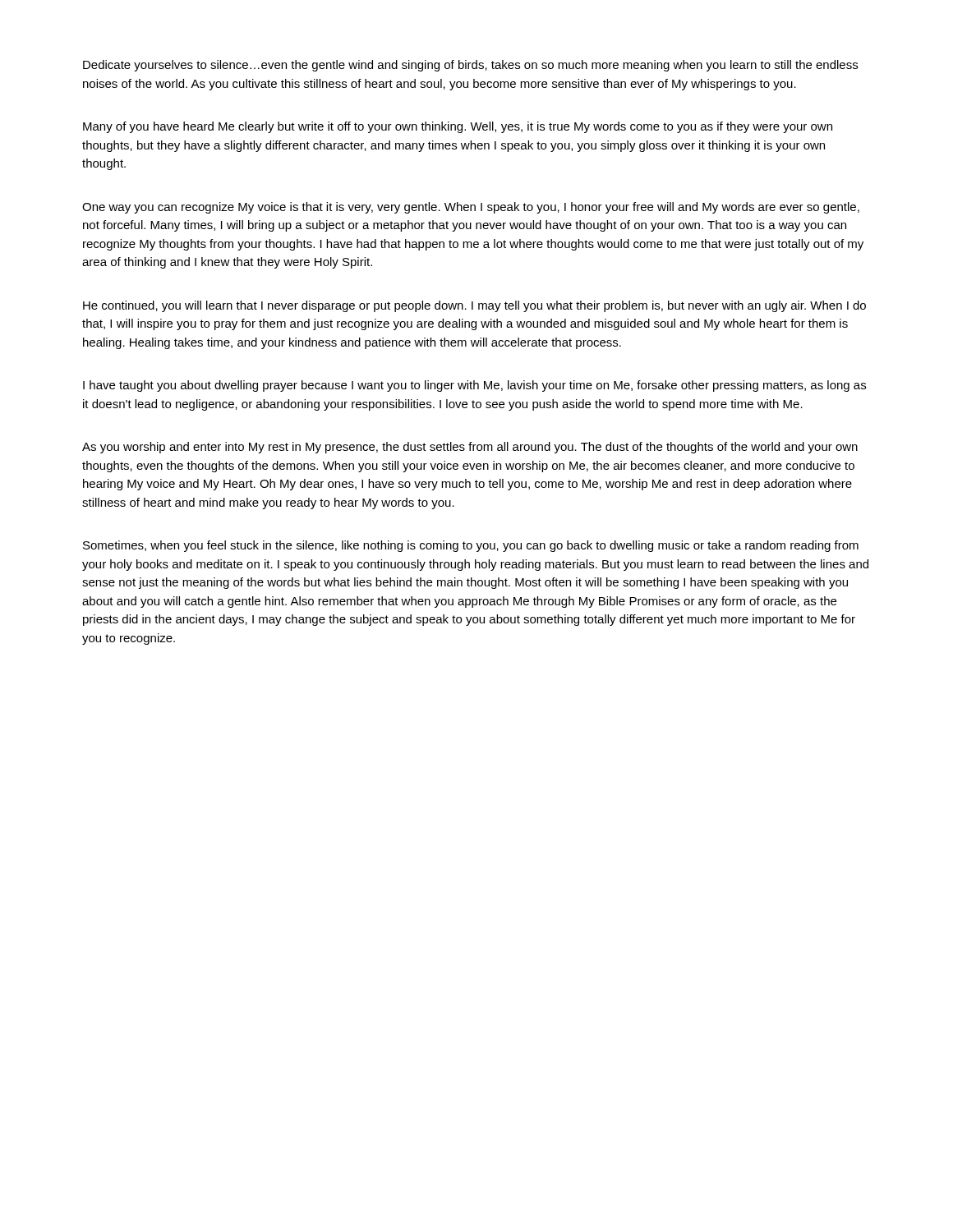
Task: Navigate to the block starting "As you worship and enter"
Action: (470, 474)
